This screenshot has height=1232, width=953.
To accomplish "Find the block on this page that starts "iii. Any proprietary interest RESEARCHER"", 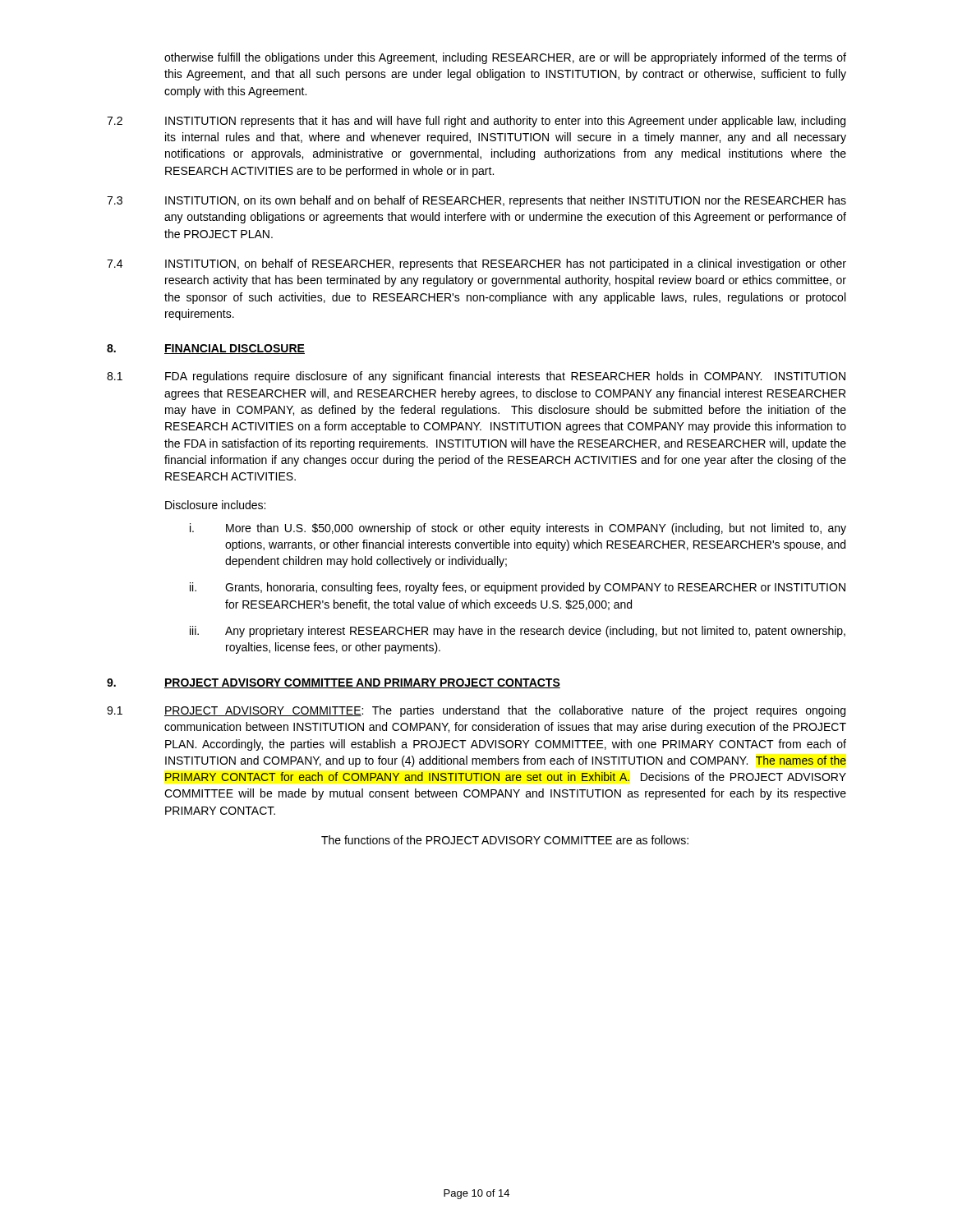I will [518, 639].
